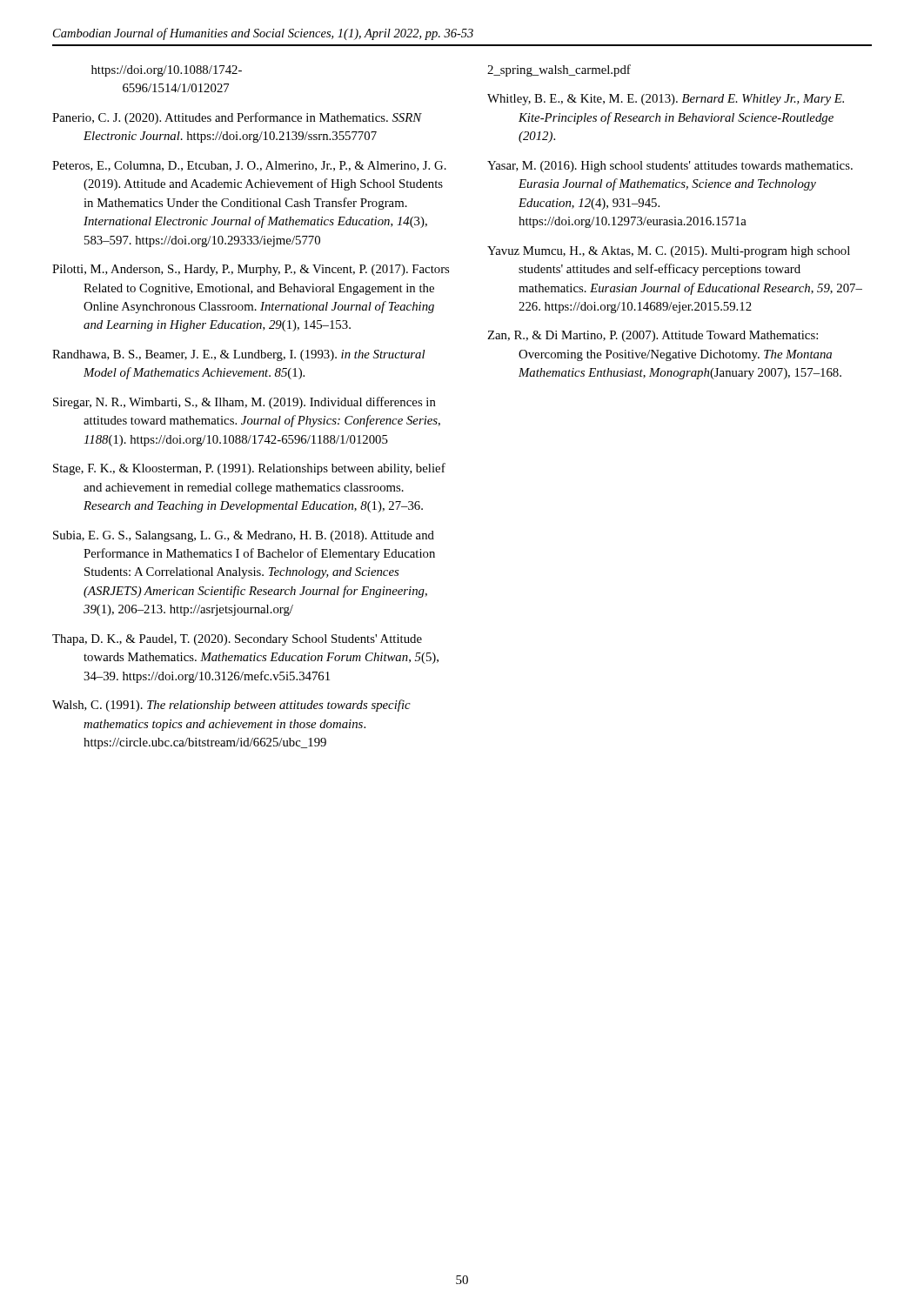
Task: Point to the text starting "Pilotti, M., Anderson, S., Hardy,"
Action: (x=251, y=297)
